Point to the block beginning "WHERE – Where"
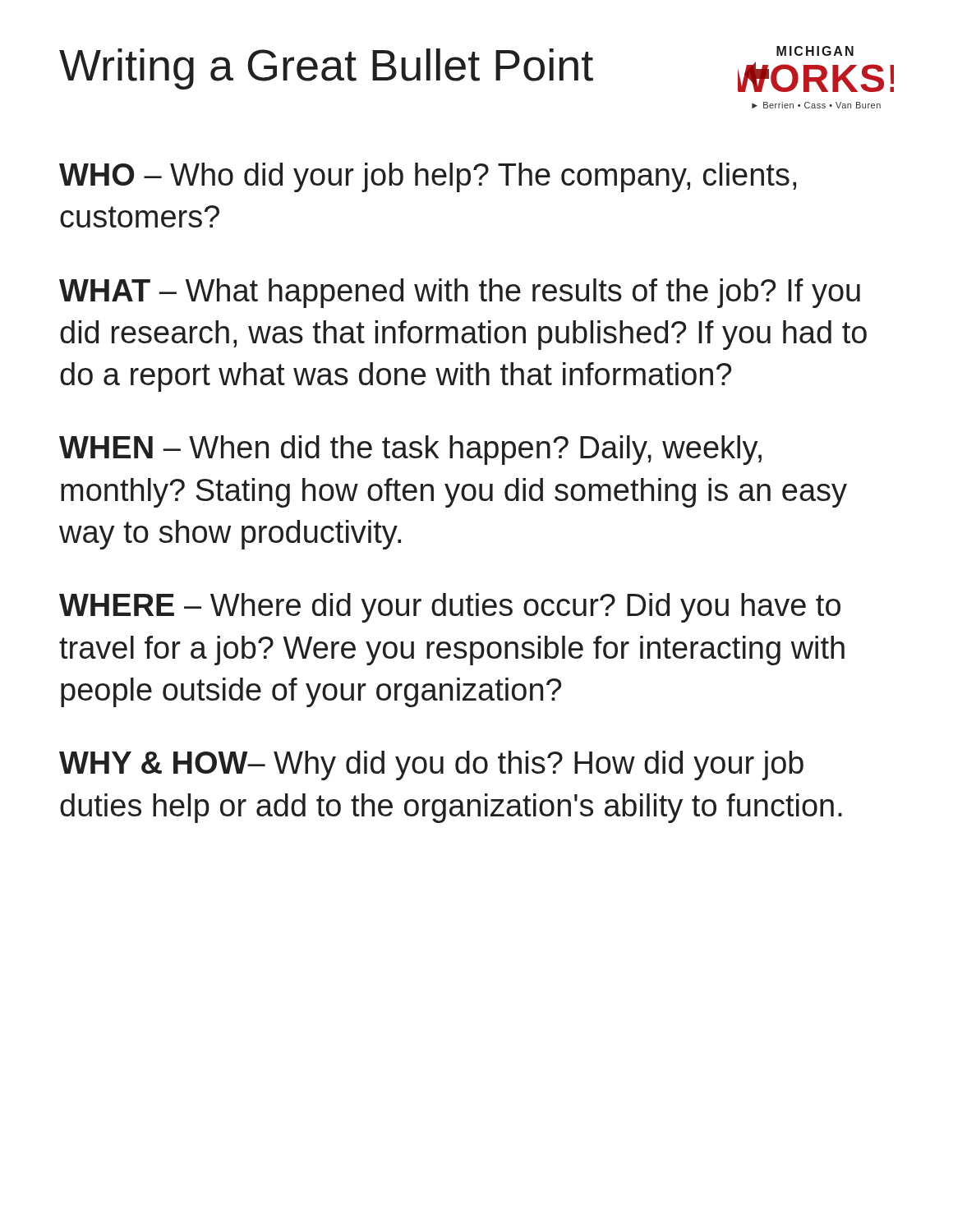 coord(476,648)
